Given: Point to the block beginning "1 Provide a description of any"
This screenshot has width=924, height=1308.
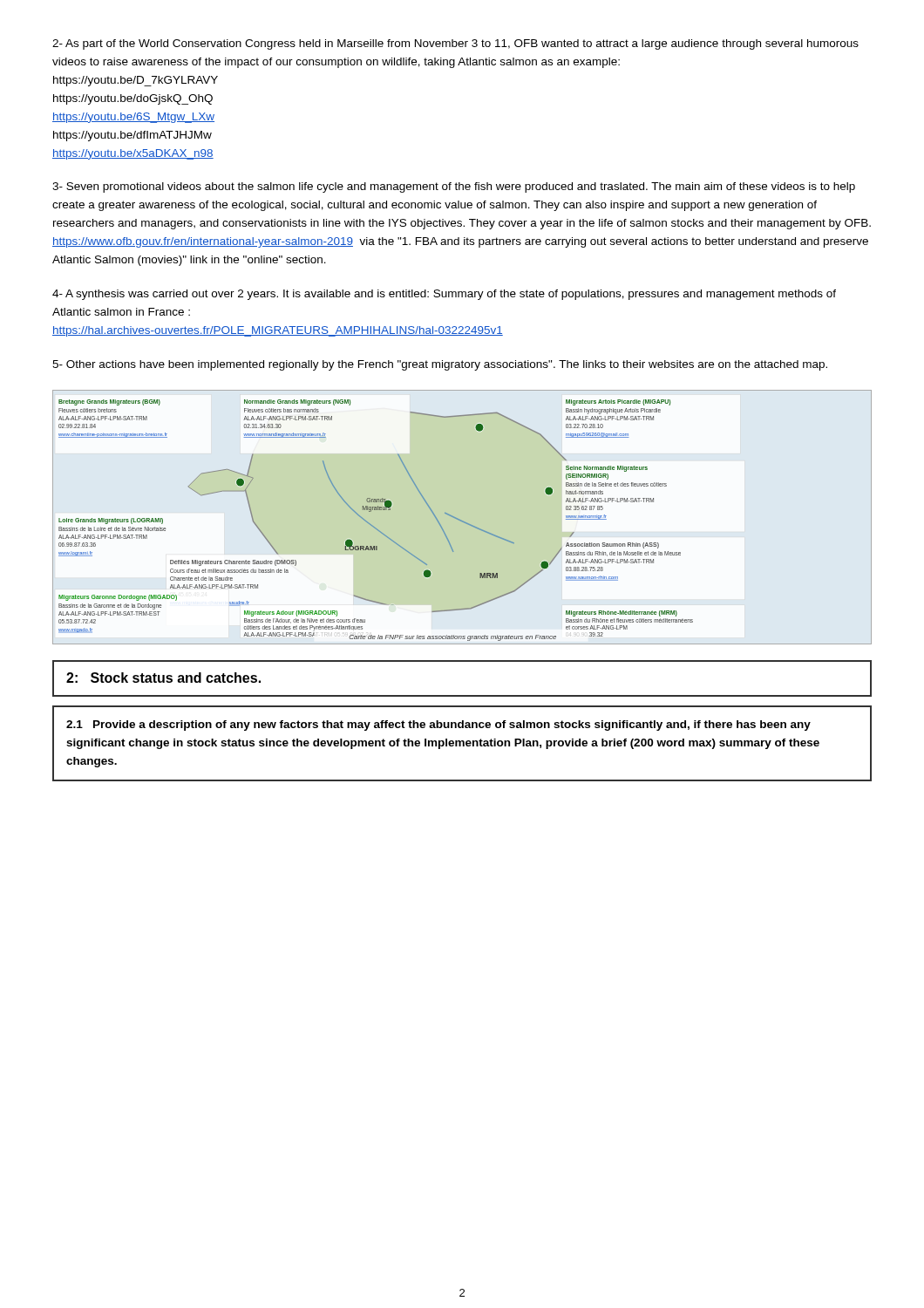Looking at the screenshot, I should tap(462, 743).
